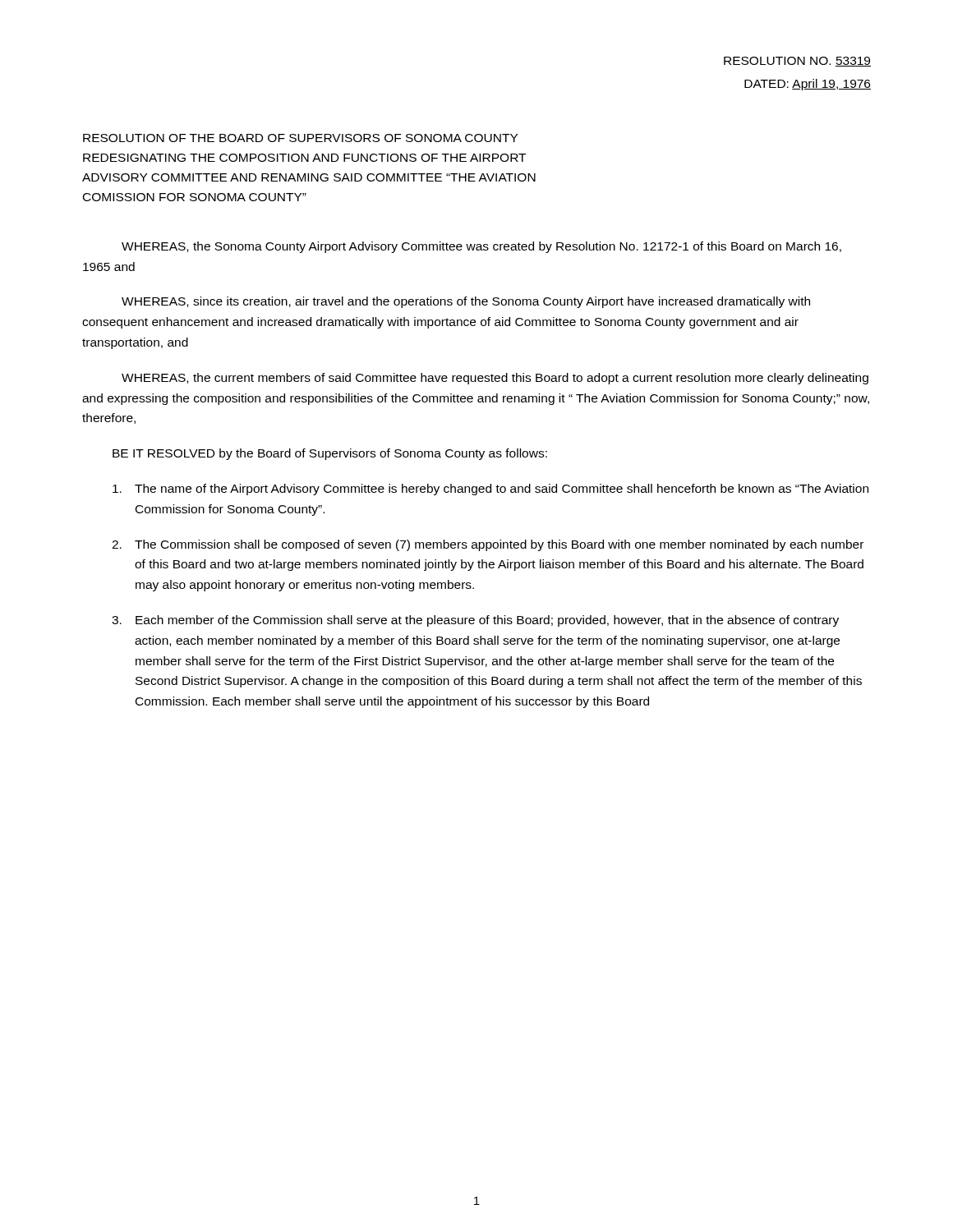Select the text starting "WHEREAS, the Sonoma County Airport"
The image size is (953, 1232).
click(462, 256)
